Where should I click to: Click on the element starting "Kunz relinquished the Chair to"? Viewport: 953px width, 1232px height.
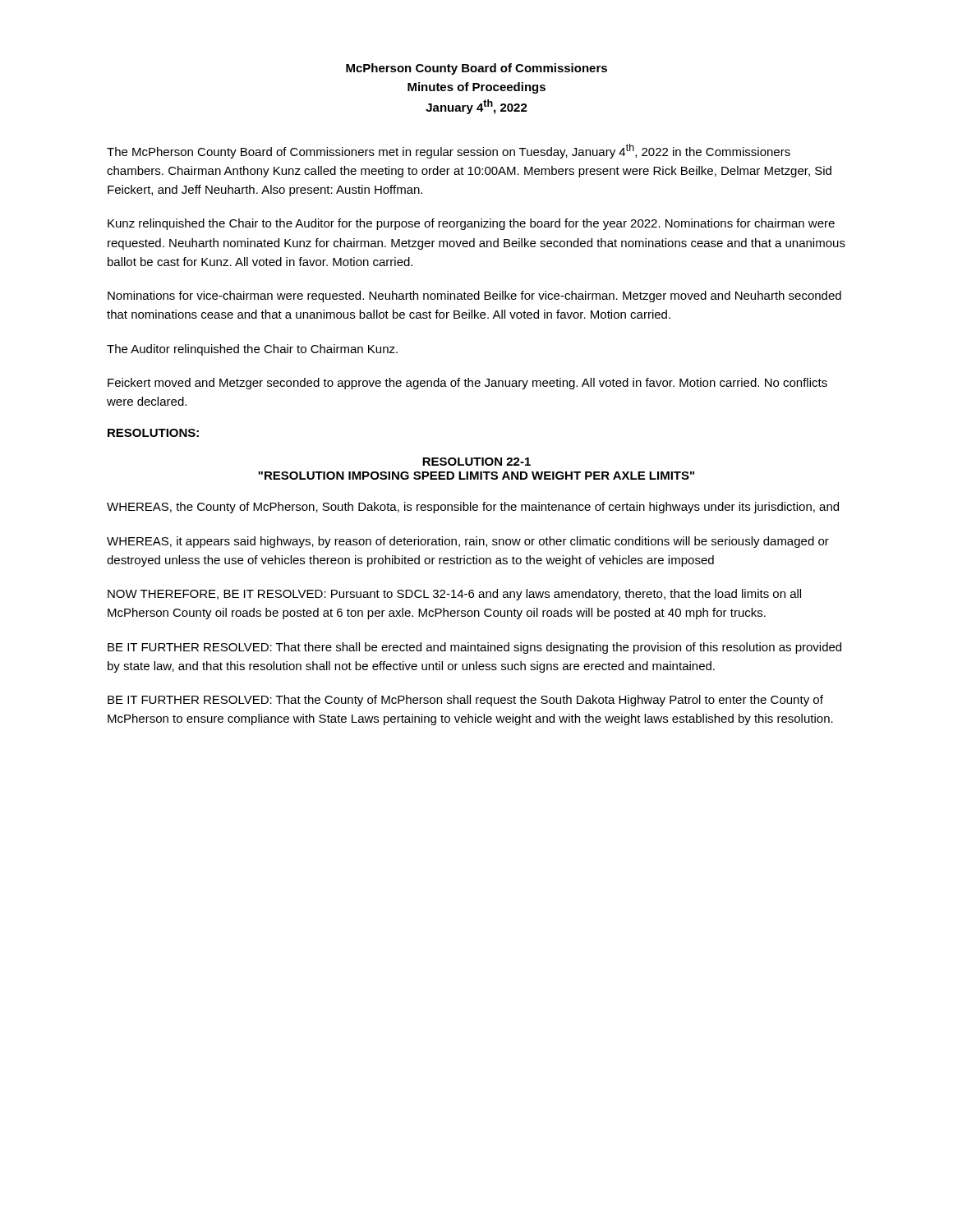click(476, 242)
